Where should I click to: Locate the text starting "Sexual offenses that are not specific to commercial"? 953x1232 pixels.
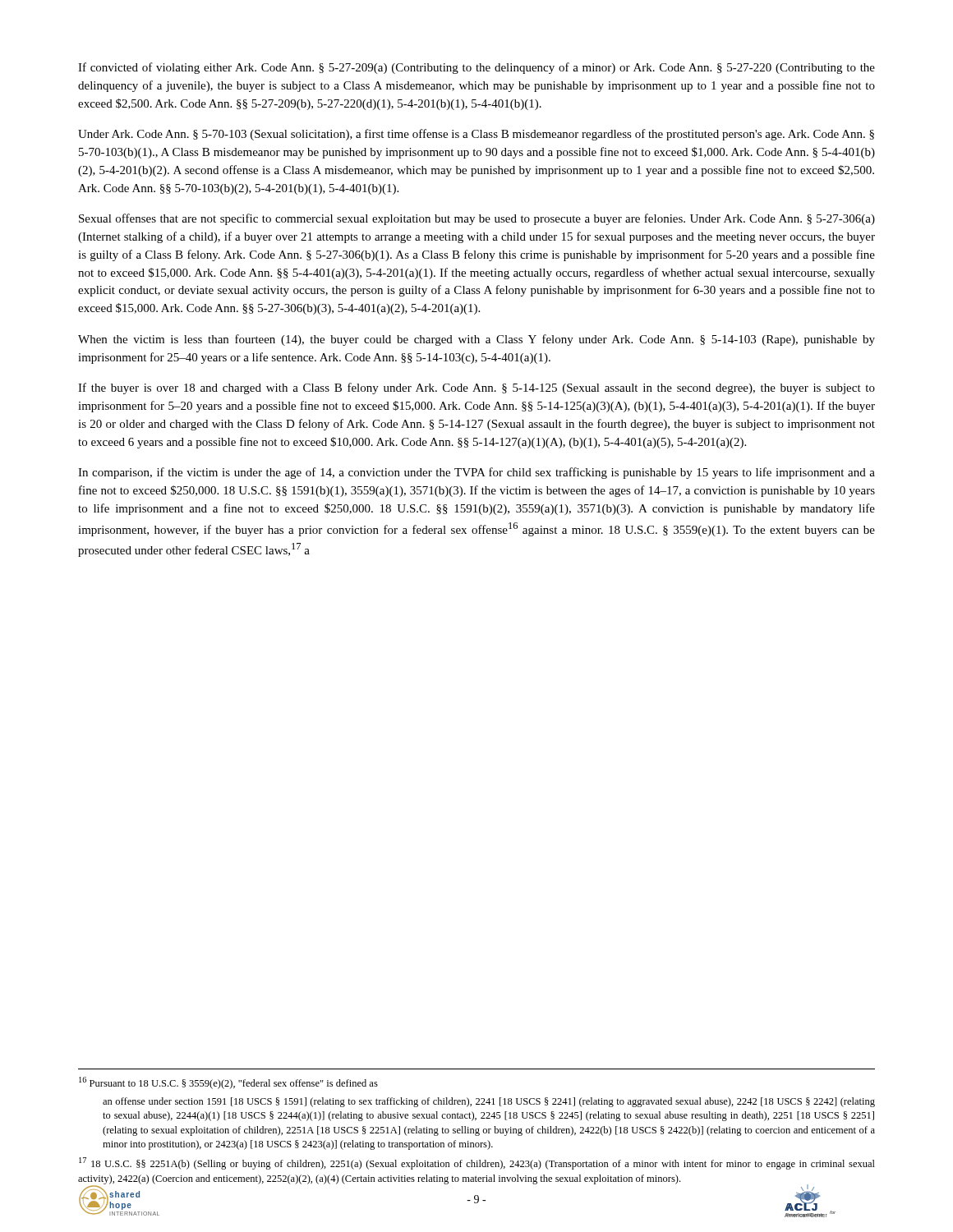click(476, 264)
